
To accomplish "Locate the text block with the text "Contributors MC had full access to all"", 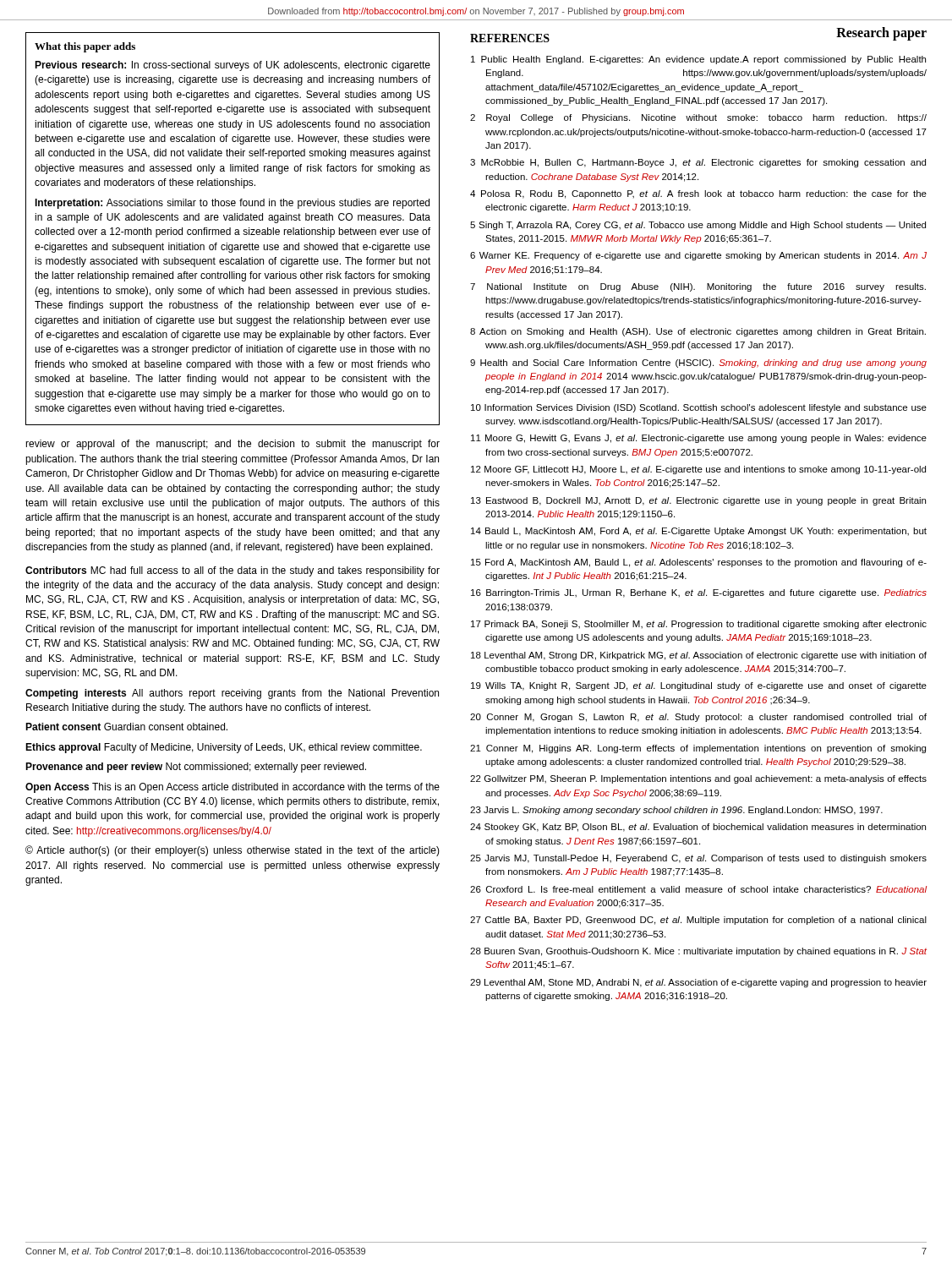I will tap(232, 622).
